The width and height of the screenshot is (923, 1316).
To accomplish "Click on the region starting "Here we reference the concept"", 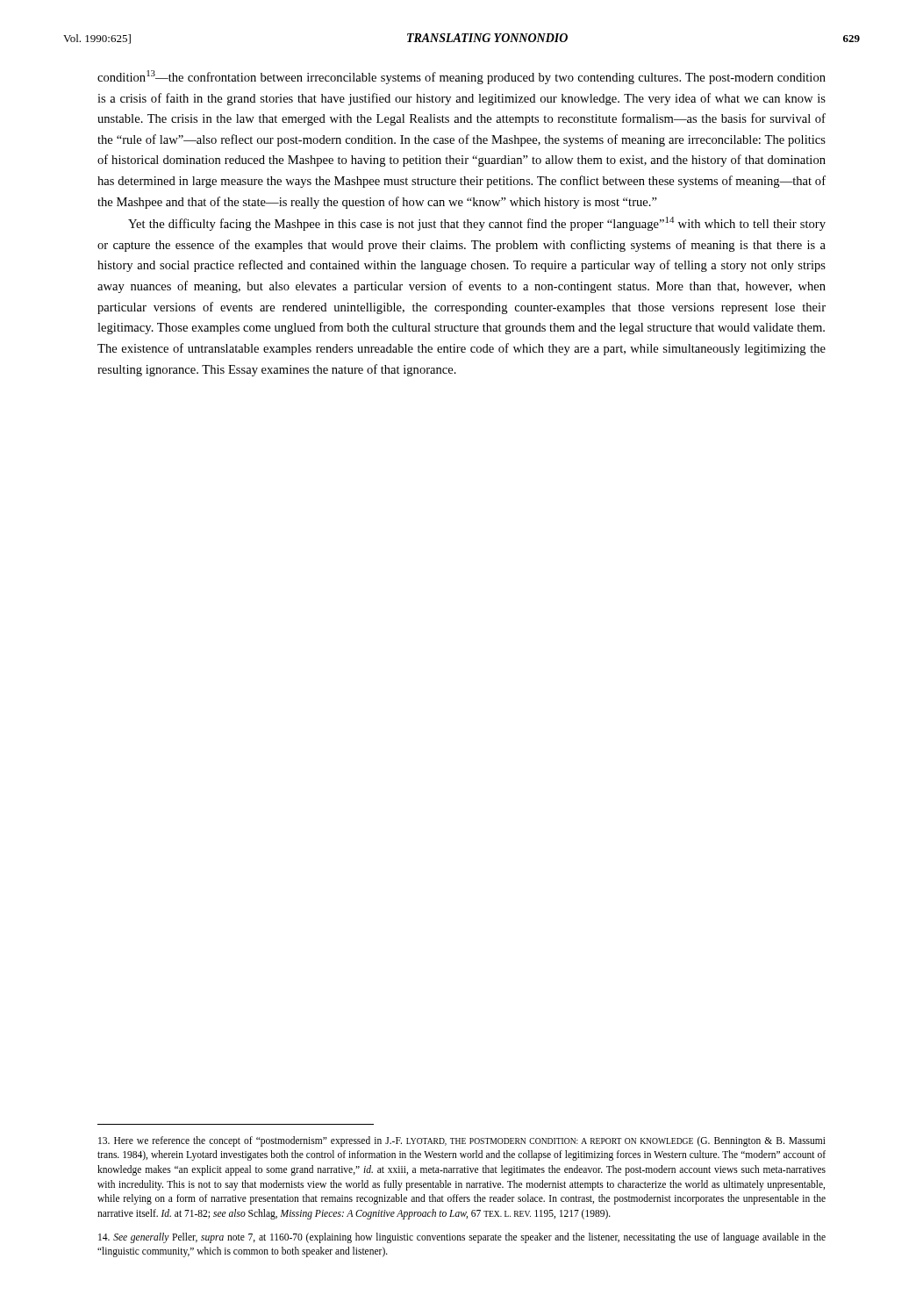I will click(462, 1177).
